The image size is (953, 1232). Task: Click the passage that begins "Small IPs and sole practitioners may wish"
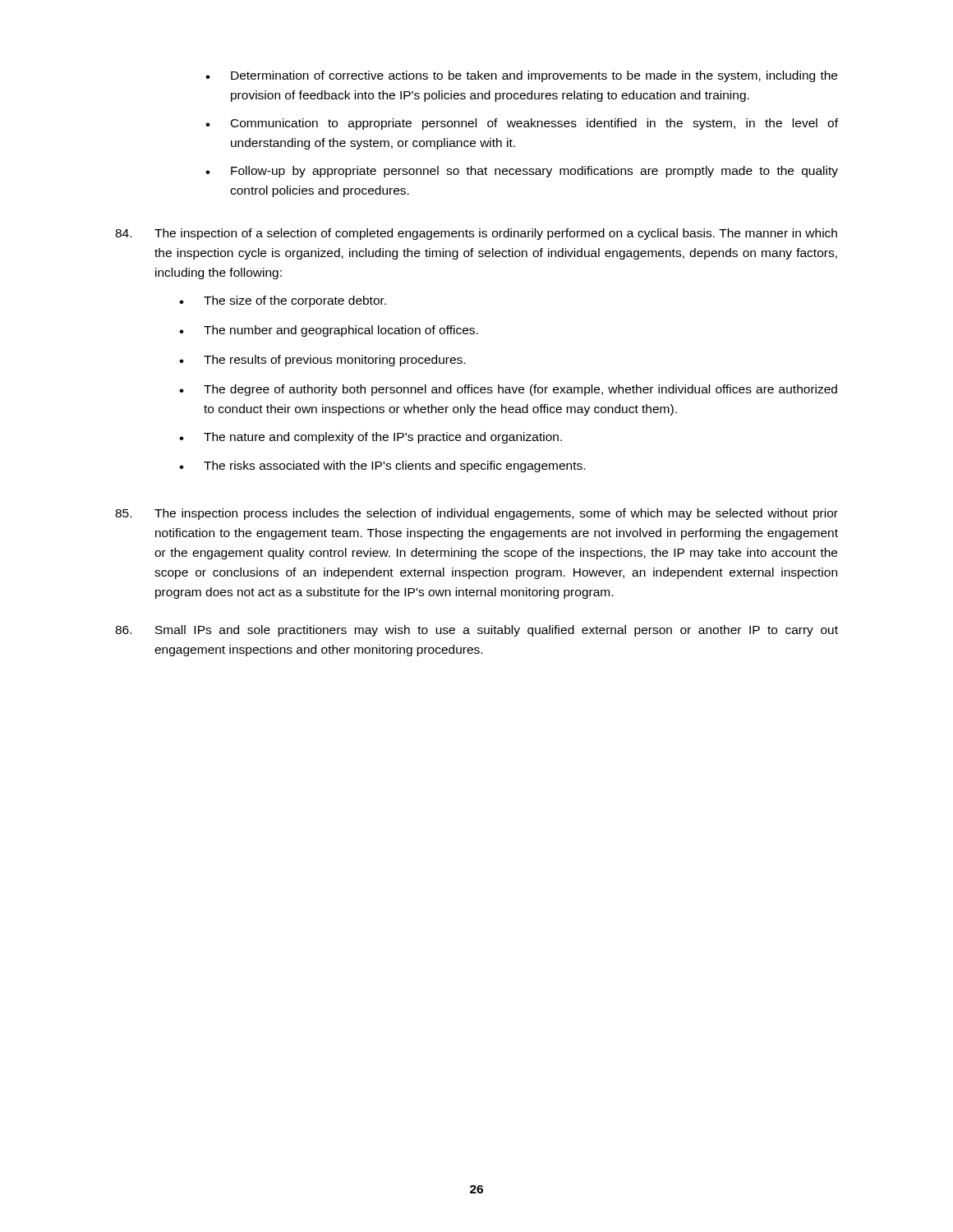click(476, 640)
